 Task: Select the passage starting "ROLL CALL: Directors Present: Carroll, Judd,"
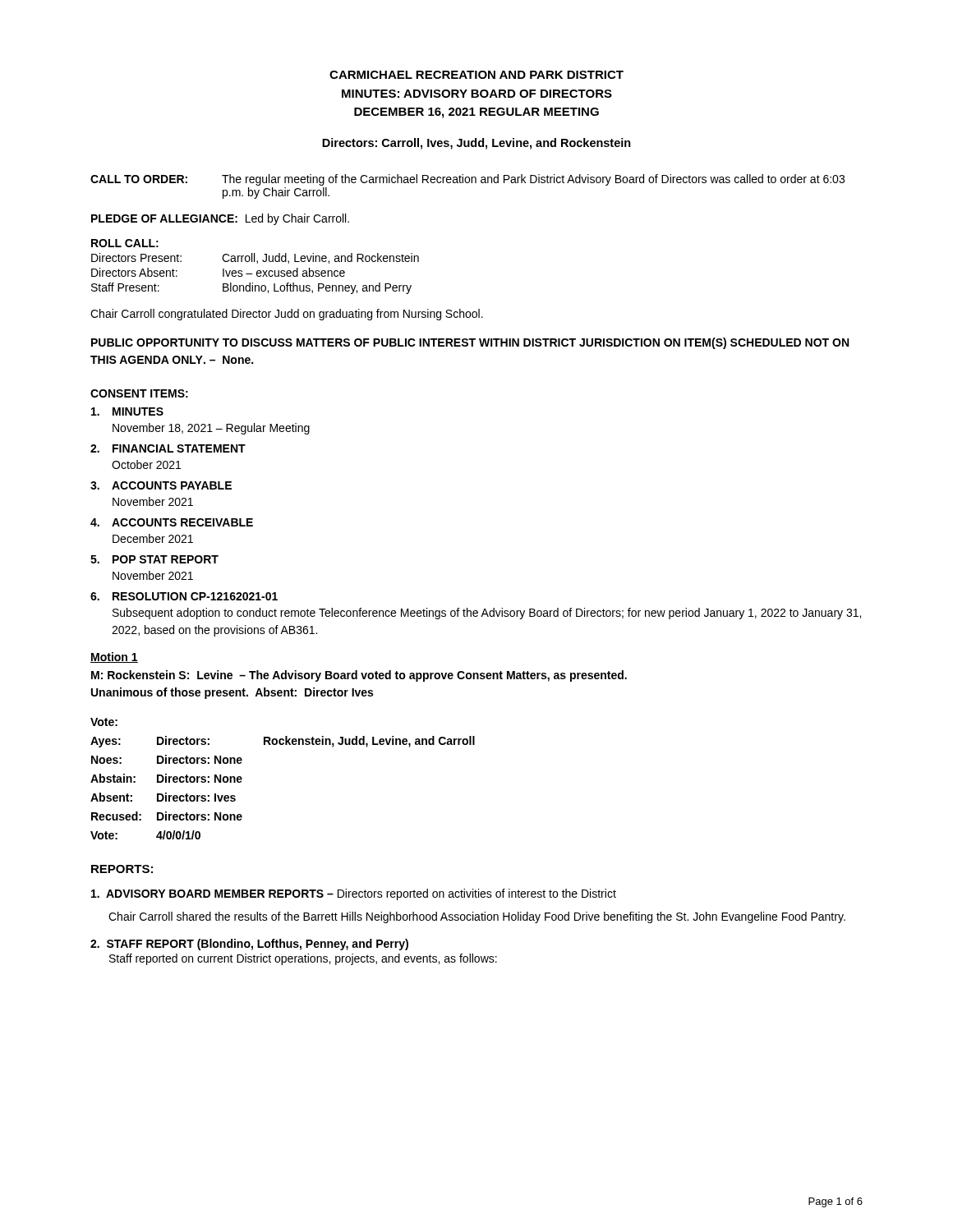click(x=125, y=243)
